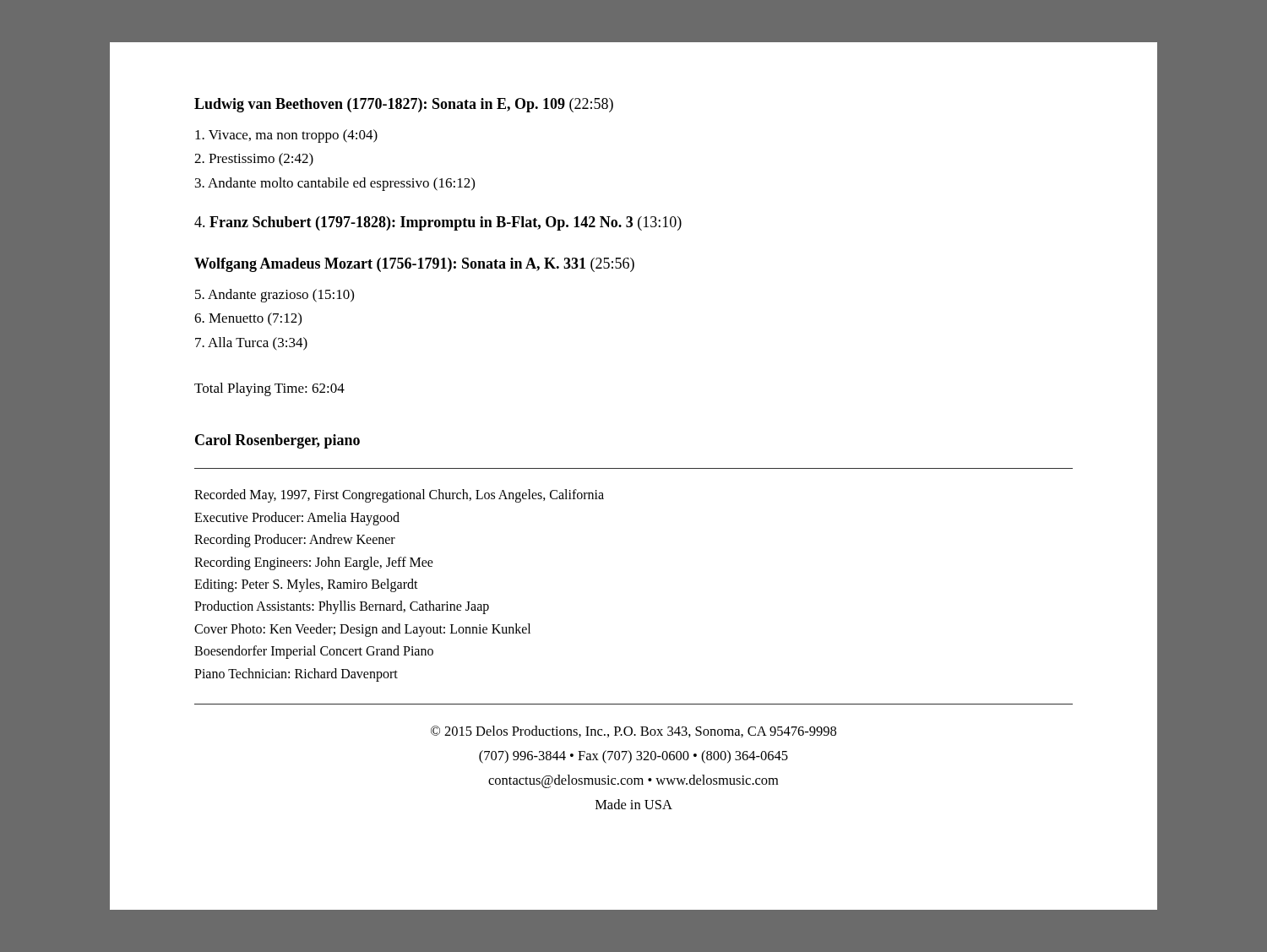Click on the text that reads "Carol Rosenberger, piano"
Image resolution: width=1267 pixels, height=952 pixels.
[x=277, y=440]
